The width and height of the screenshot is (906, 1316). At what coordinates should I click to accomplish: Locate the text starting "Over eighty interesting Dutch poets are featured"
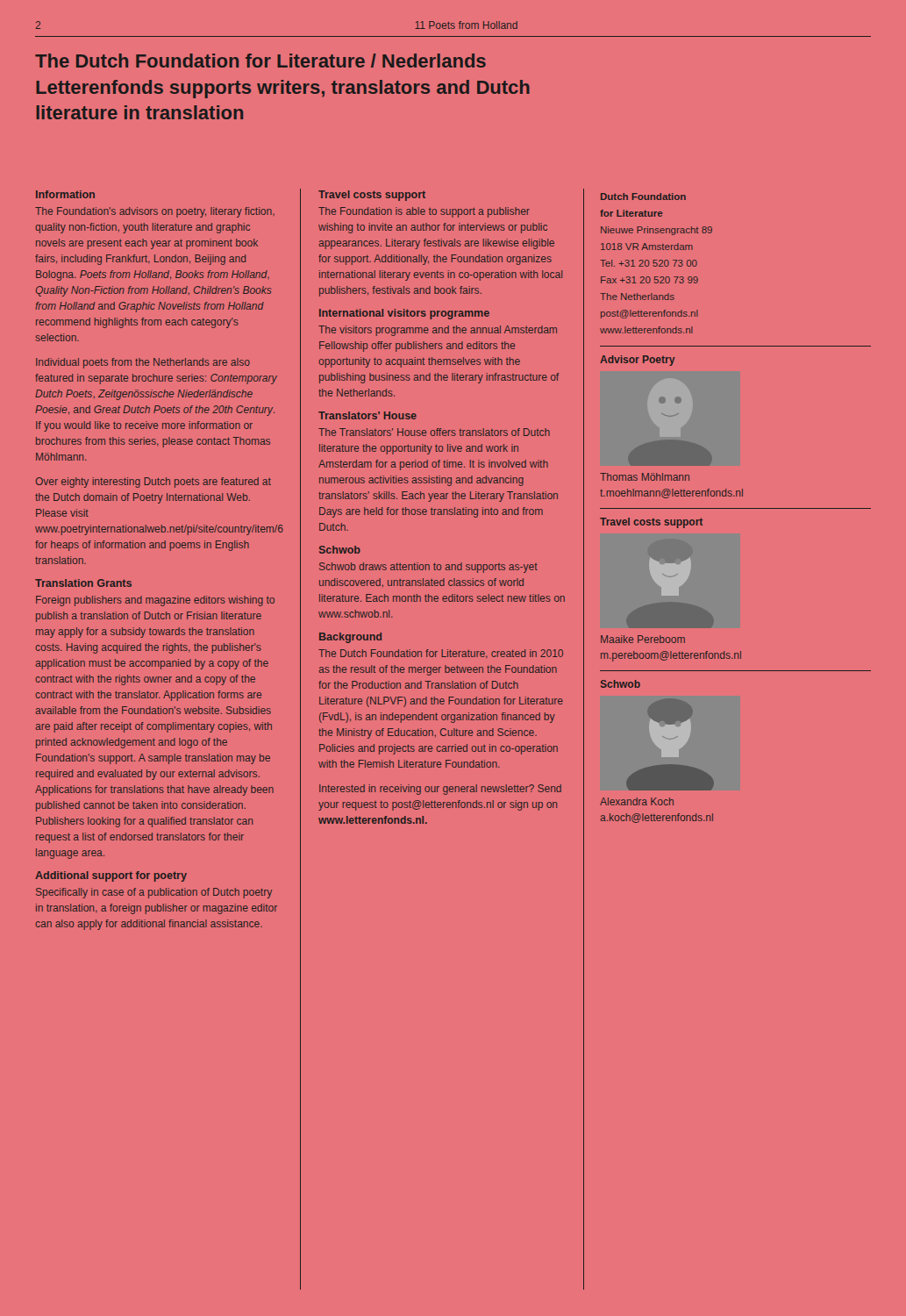(159, 521)
